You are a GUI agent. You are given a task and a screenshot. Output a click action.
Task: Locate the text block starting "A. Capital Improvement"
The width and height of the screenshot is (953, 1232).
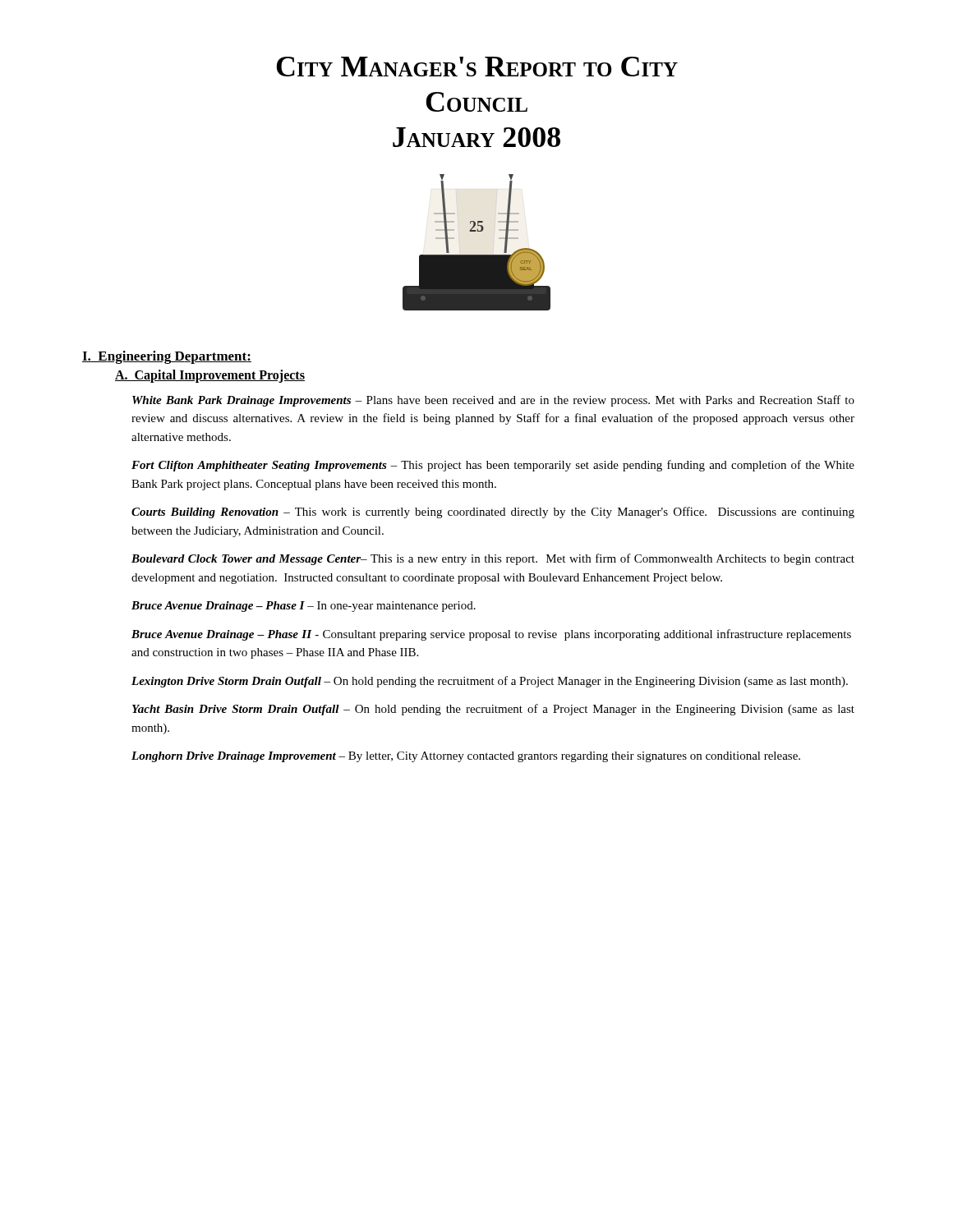[210, 375]
